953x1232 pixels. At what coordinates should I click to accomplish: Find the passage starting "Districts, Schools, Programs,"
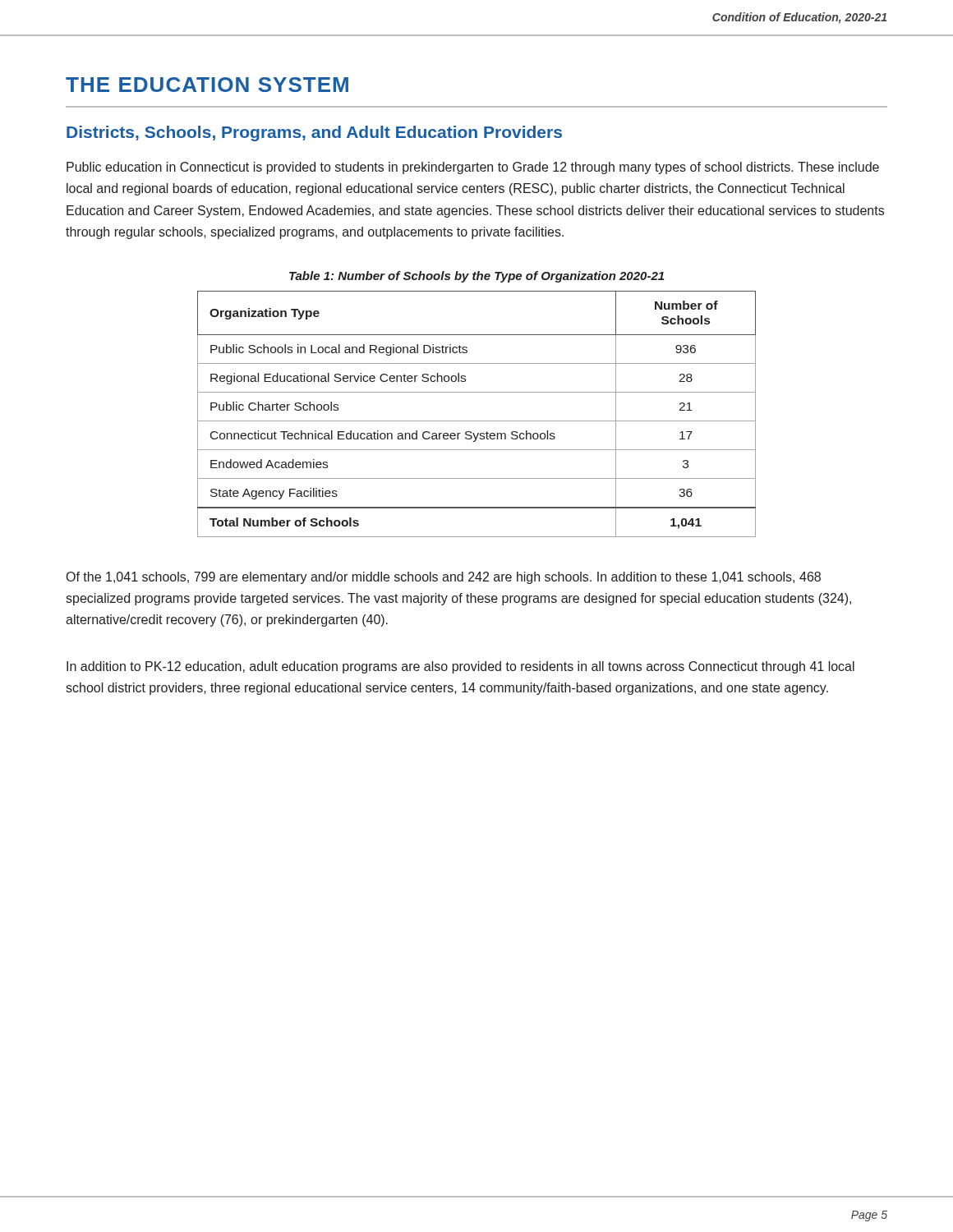point(314,132)
